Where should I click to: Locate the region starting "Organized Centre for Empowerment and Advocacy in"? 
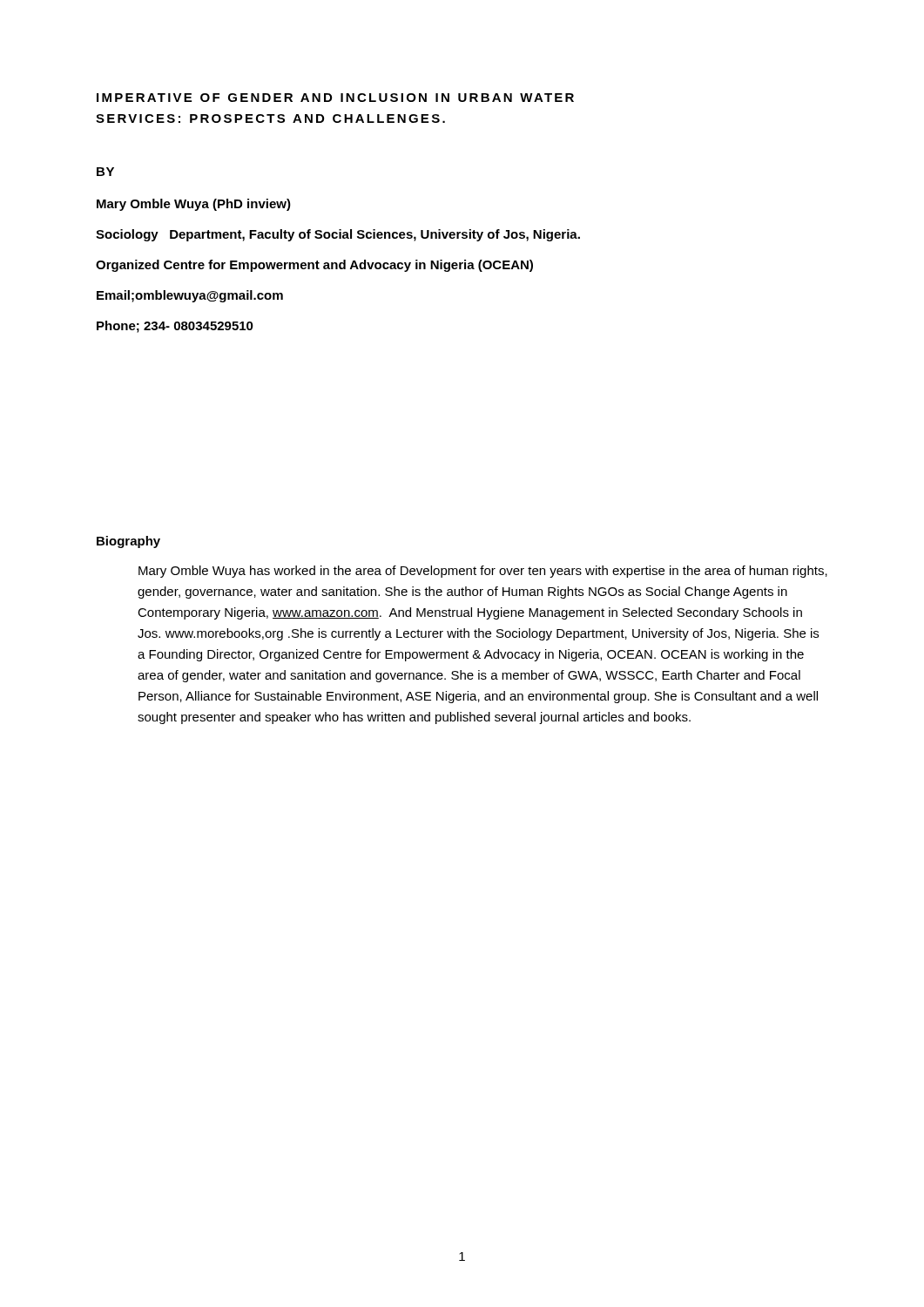[x=315, y=264]
